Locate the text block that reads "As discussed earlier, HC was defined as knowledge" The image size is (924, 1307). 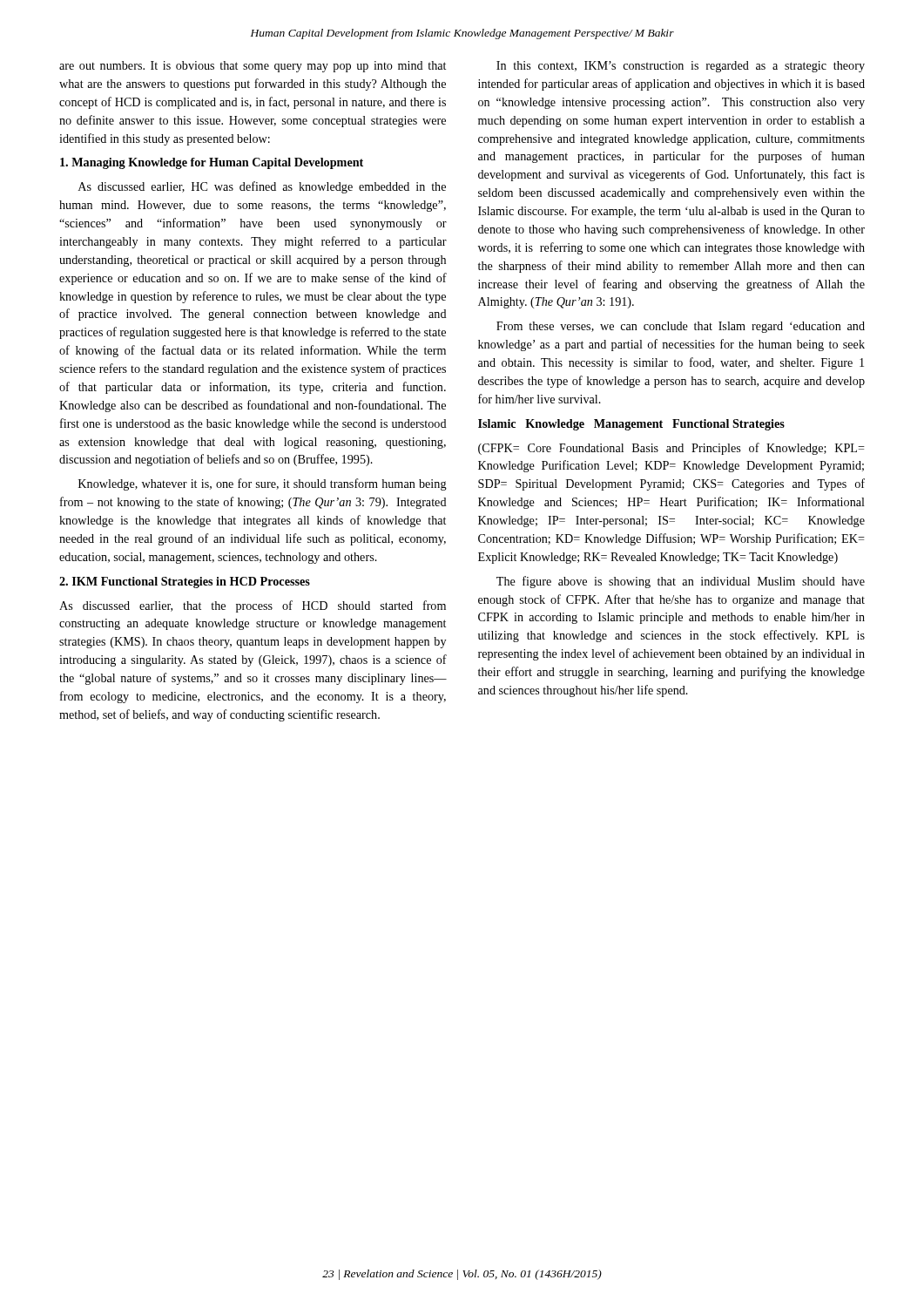[x=253, y=323]
